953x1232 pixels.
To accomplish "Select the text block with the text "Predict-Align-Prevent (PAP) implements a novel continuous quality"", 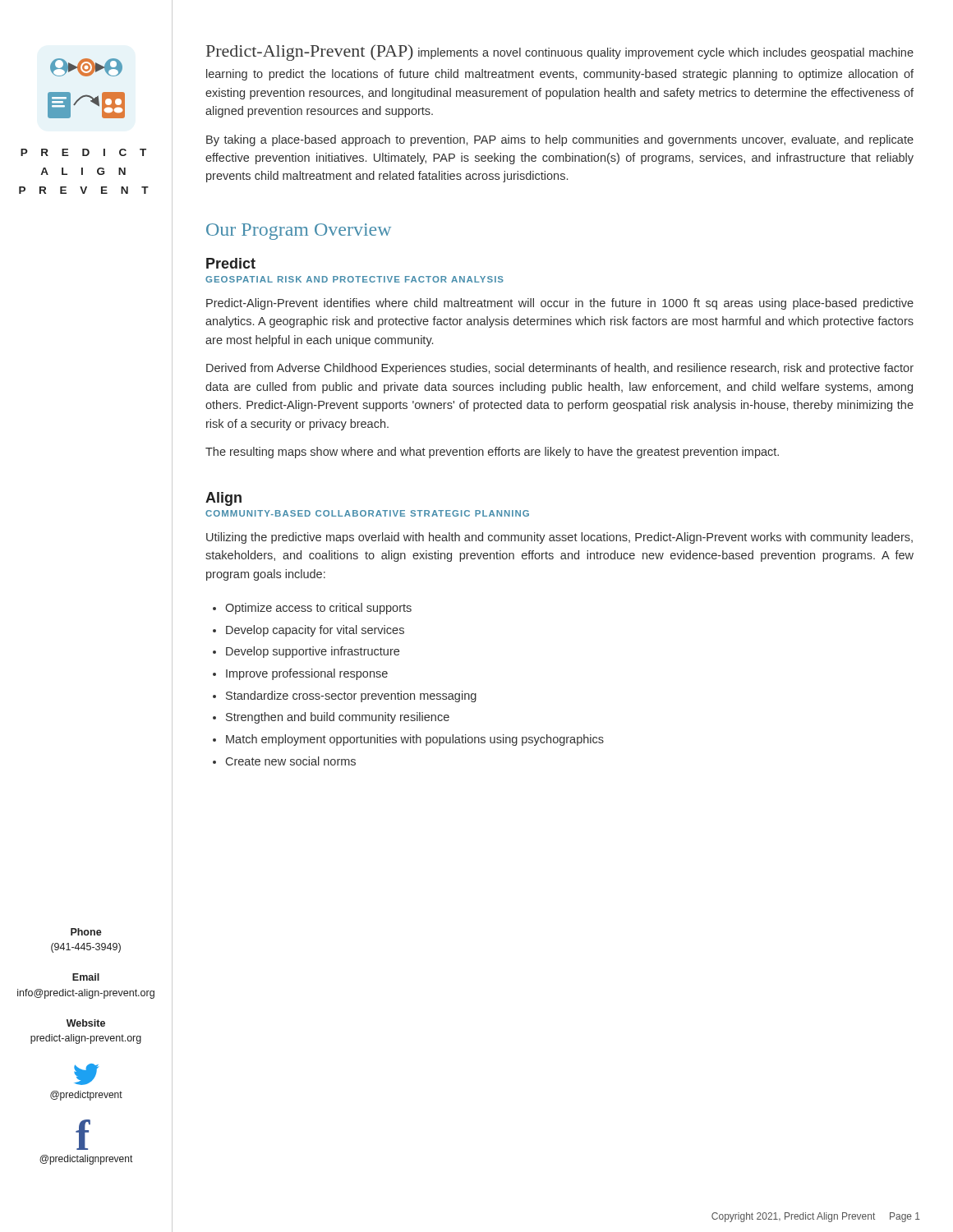I will pyautogui.click(x=559, y=79).
